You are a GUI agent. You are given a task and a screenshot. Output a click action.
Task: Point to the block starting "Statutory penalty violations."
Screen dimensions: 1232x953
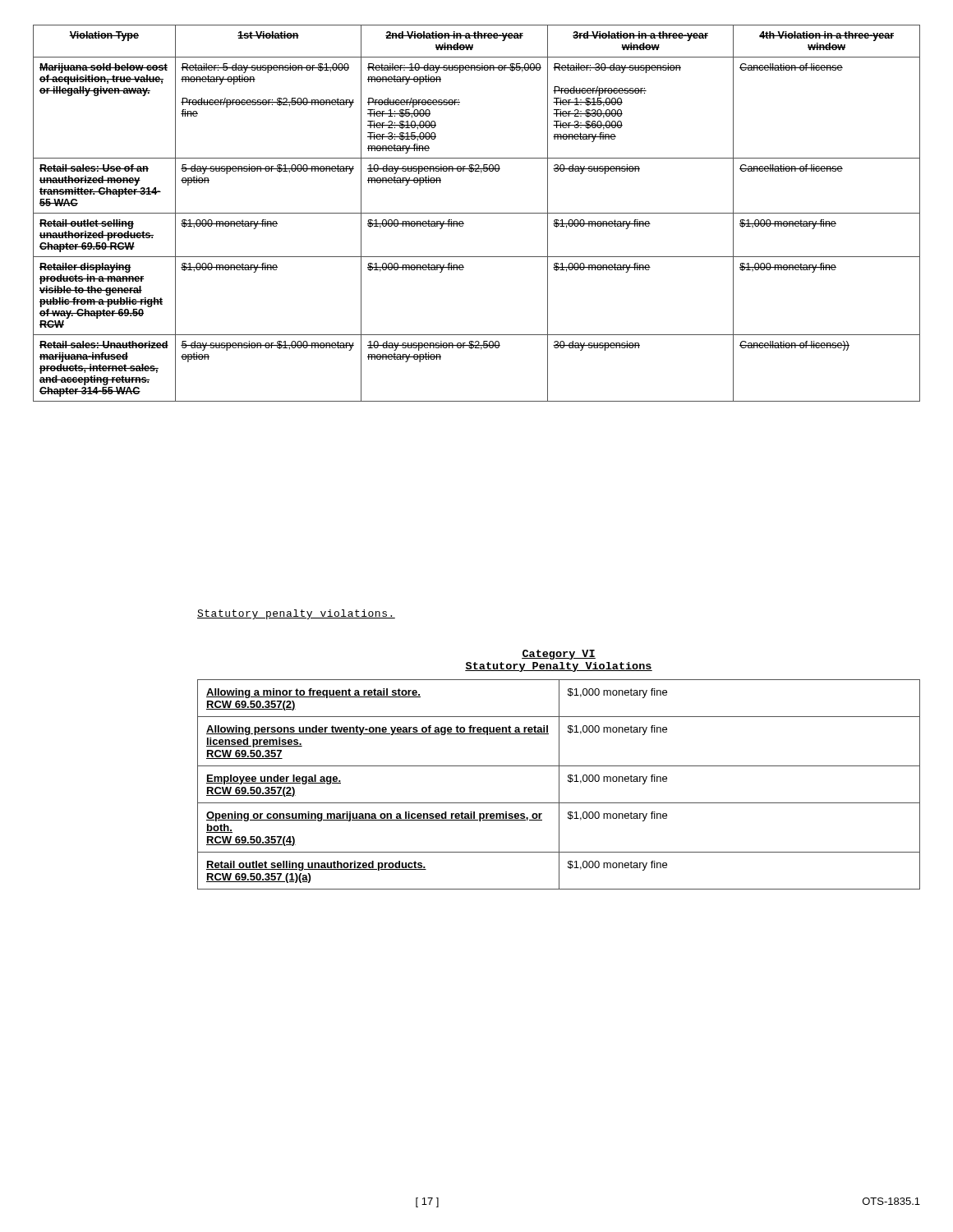[296, 614]
